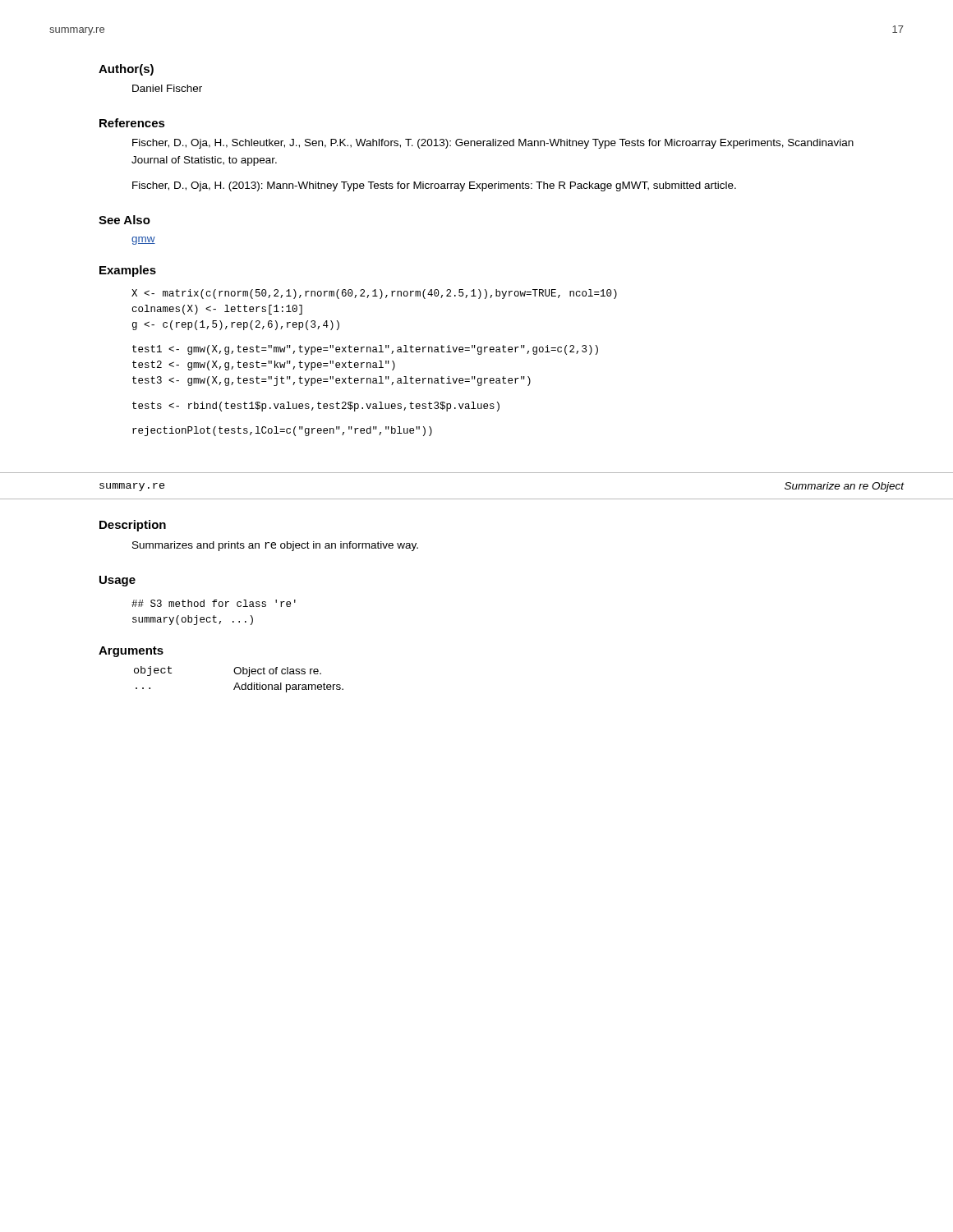Locate the section header that reads "summary.re Summarize an re Object"

tap(134, 487)
